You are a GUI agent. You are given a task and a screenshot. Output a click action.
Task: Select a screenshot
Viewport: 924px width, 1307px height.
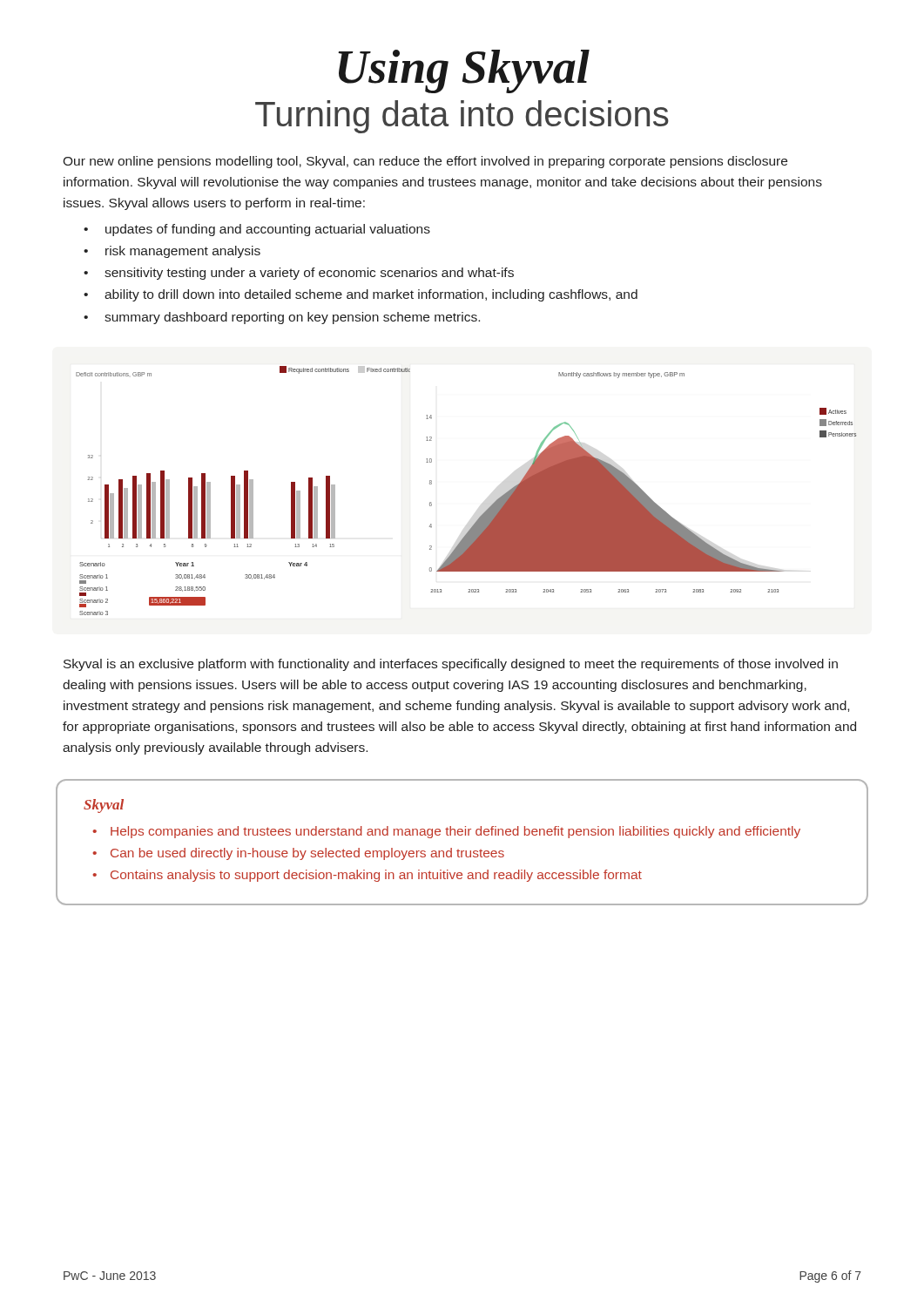(462, 490)
